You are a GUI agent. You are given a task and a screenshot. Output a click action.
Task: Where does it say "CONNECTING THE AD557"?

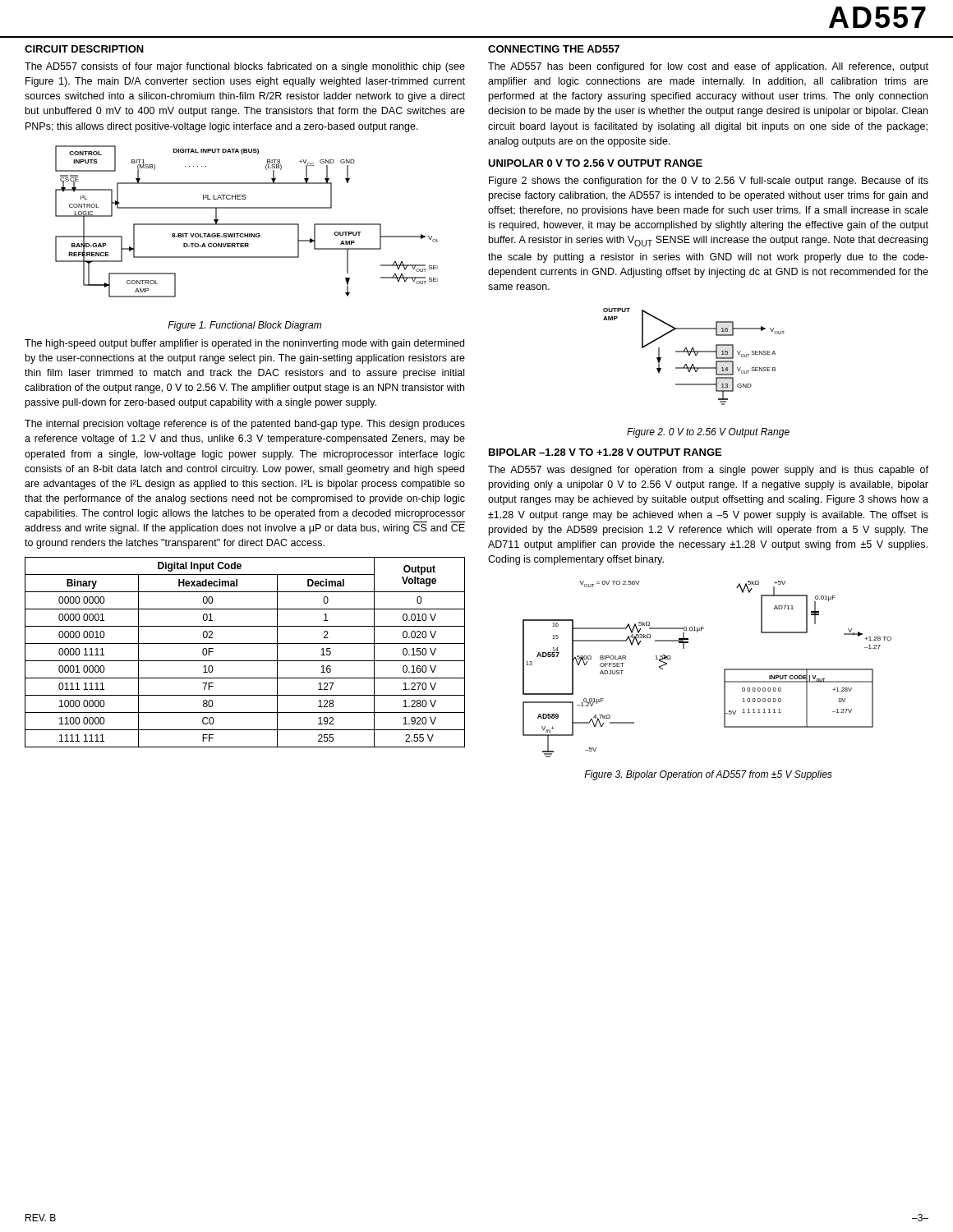tap(554, 49)
